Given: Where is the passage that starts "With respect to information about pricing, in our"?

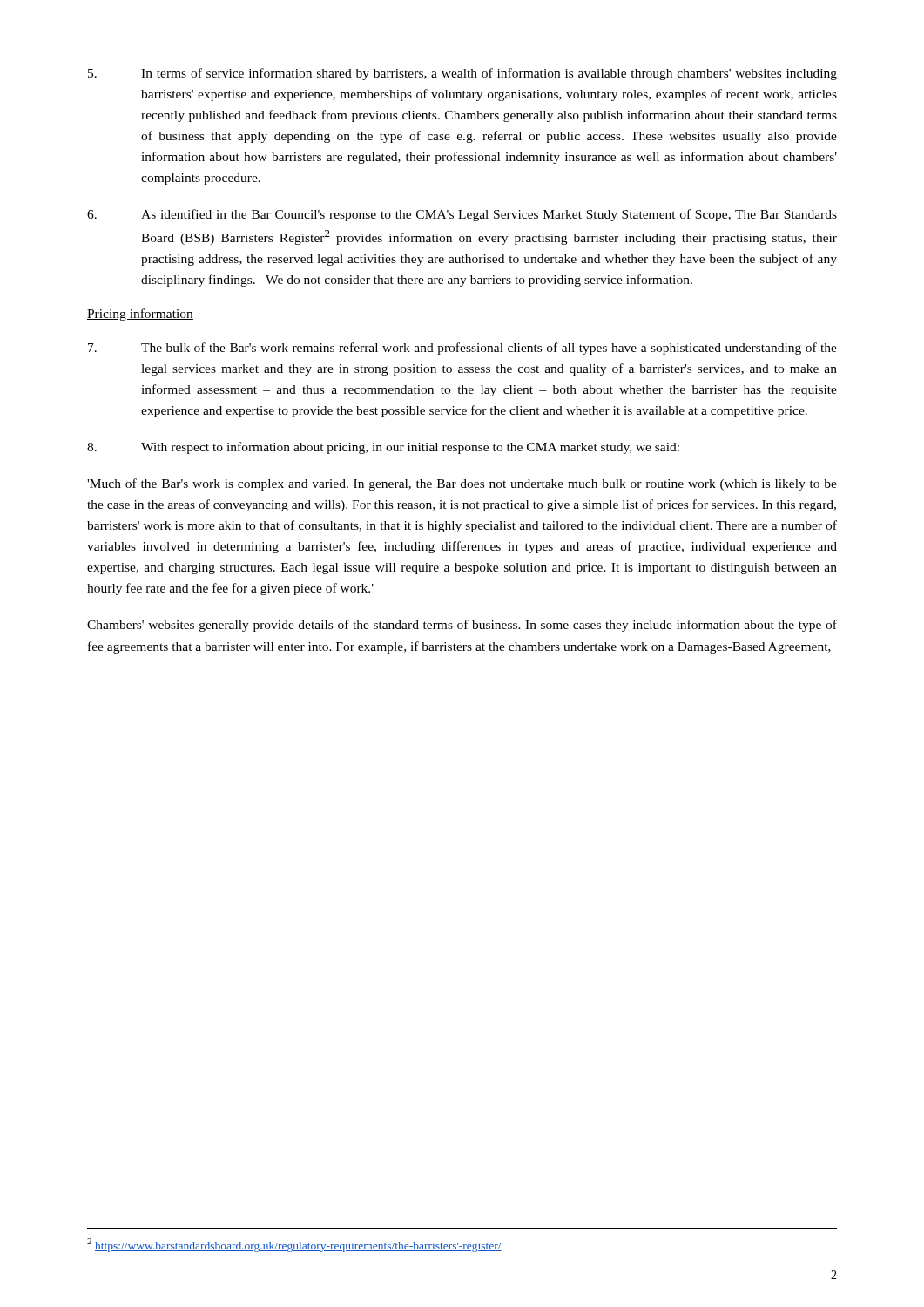Looking at the screenshot, I should pos(462,447).
